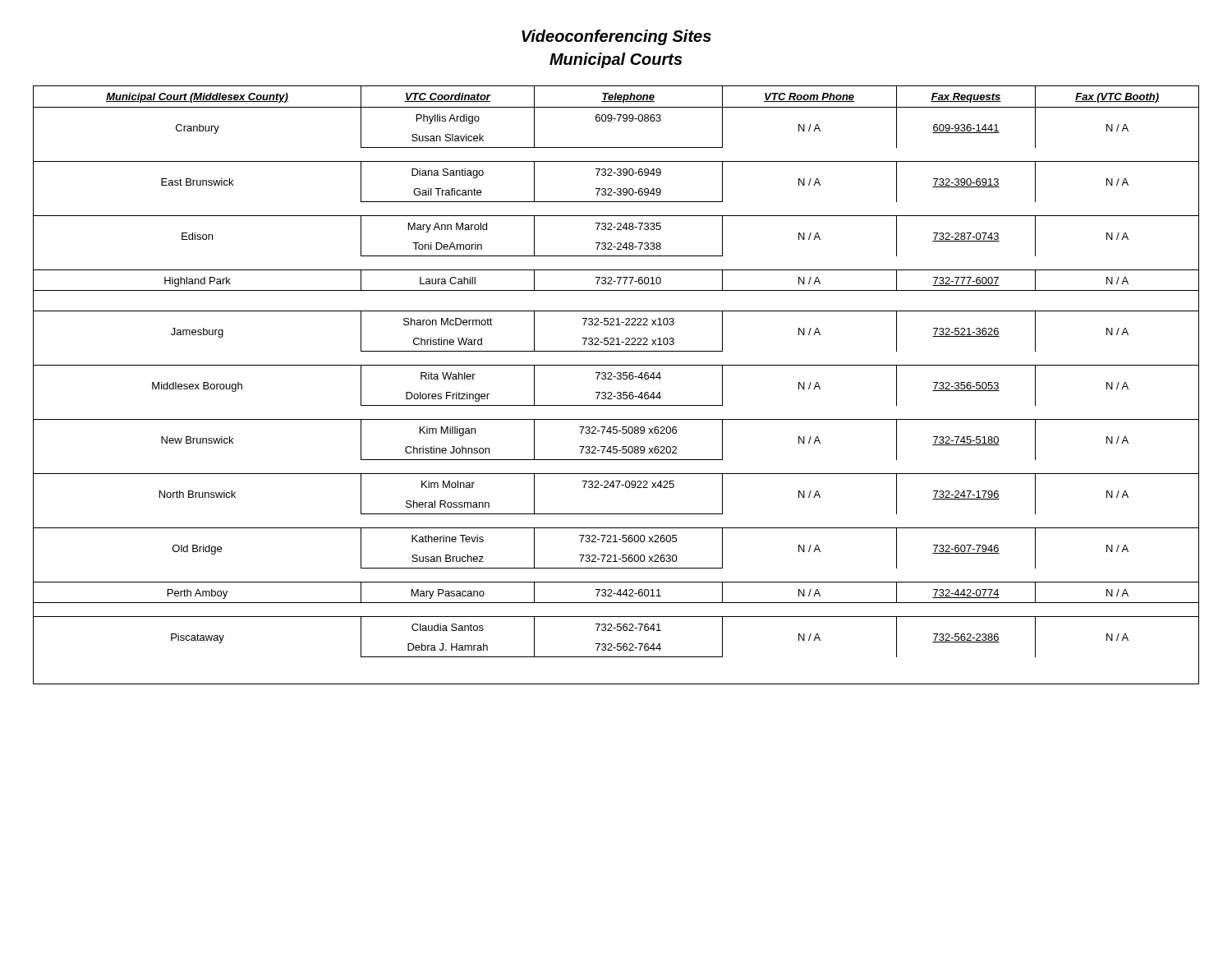
Task: Find the table that mentions "732-745-5089 x6202"
Action: click(x=616, y=385)
